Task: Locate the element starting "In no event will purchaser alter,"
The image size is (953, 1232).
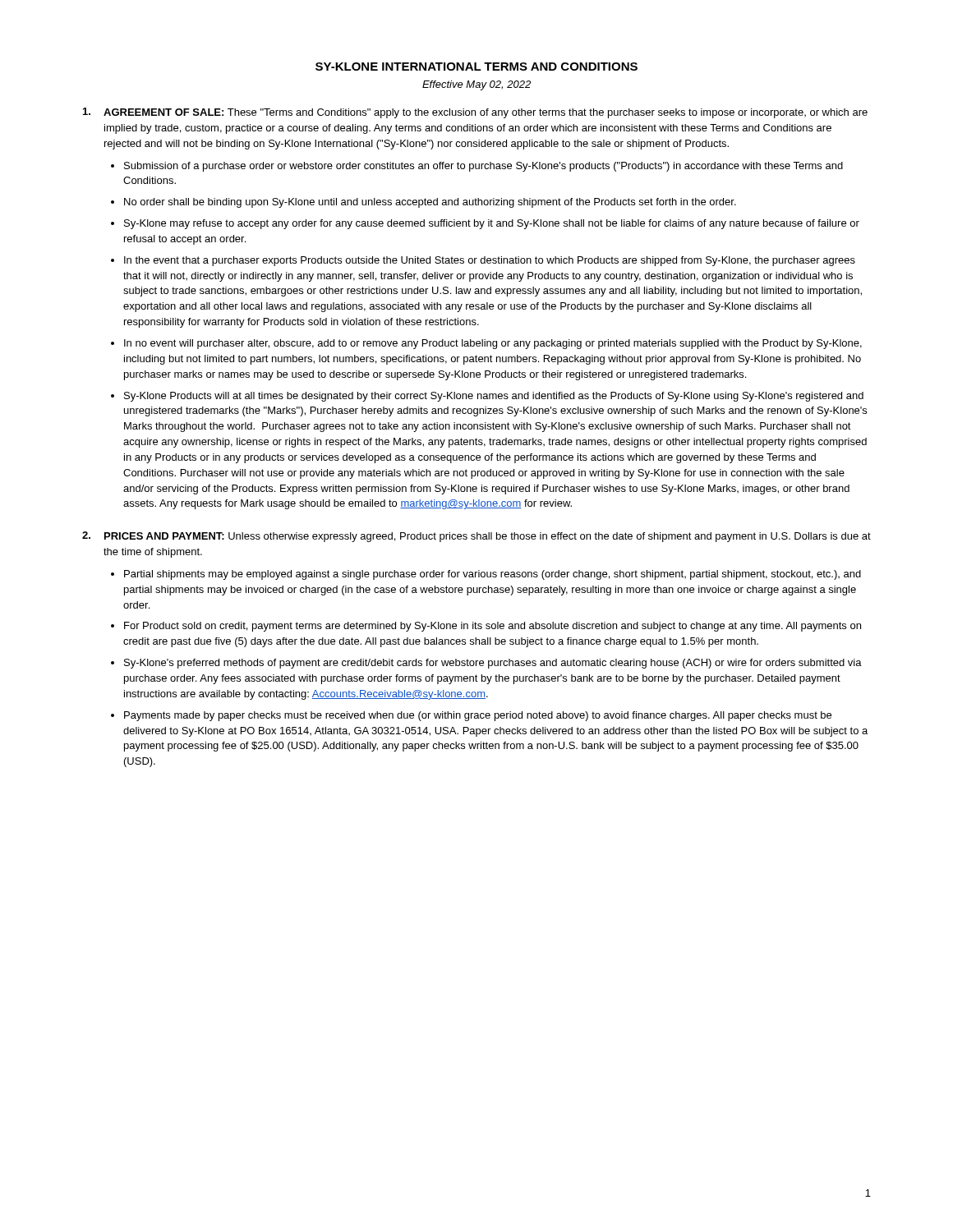Action: pyautogui.click(x=493, y=358)
